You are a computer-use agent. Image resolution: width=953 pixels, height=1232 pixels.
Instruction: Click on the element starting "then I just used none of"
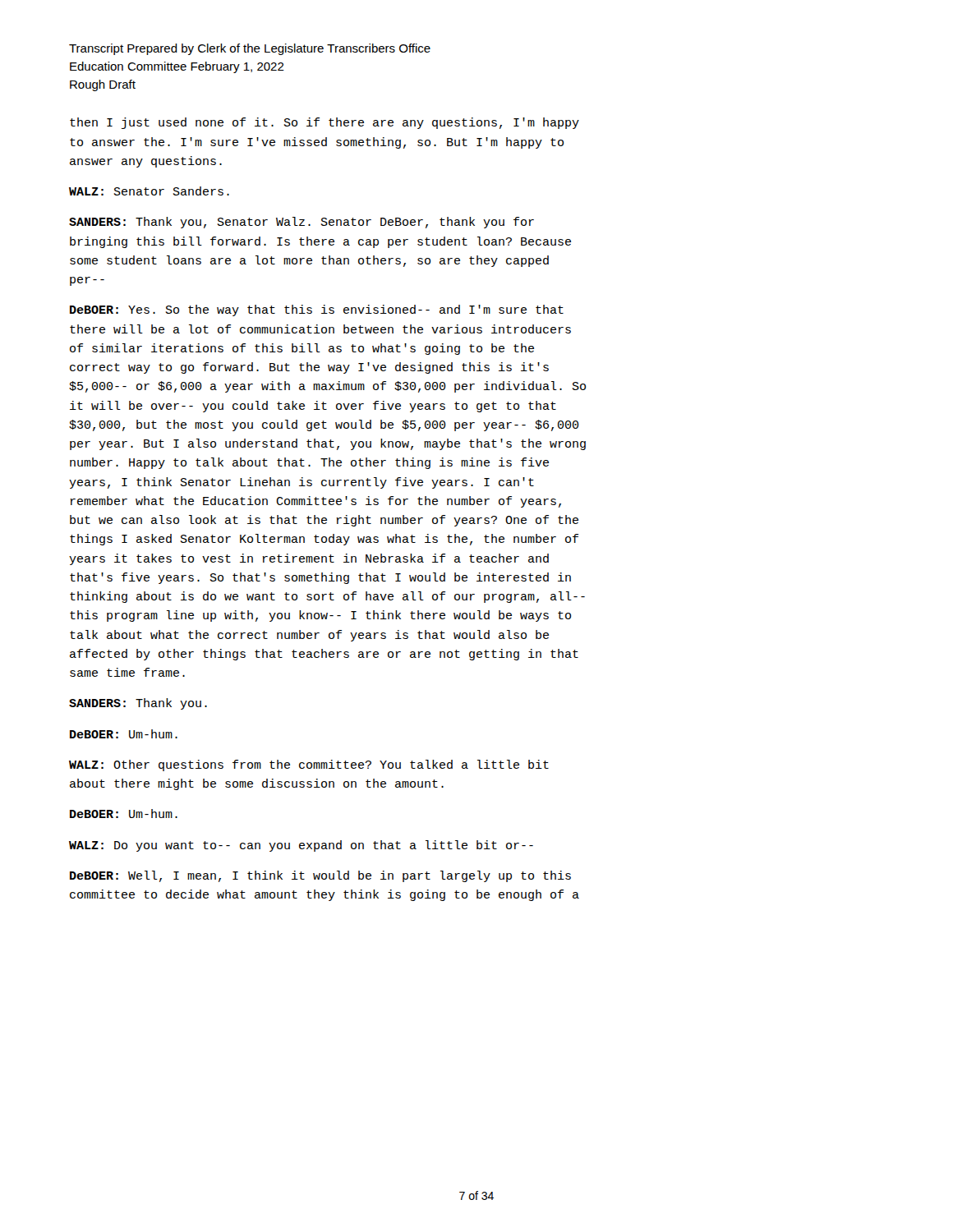[x=324, y=143]
